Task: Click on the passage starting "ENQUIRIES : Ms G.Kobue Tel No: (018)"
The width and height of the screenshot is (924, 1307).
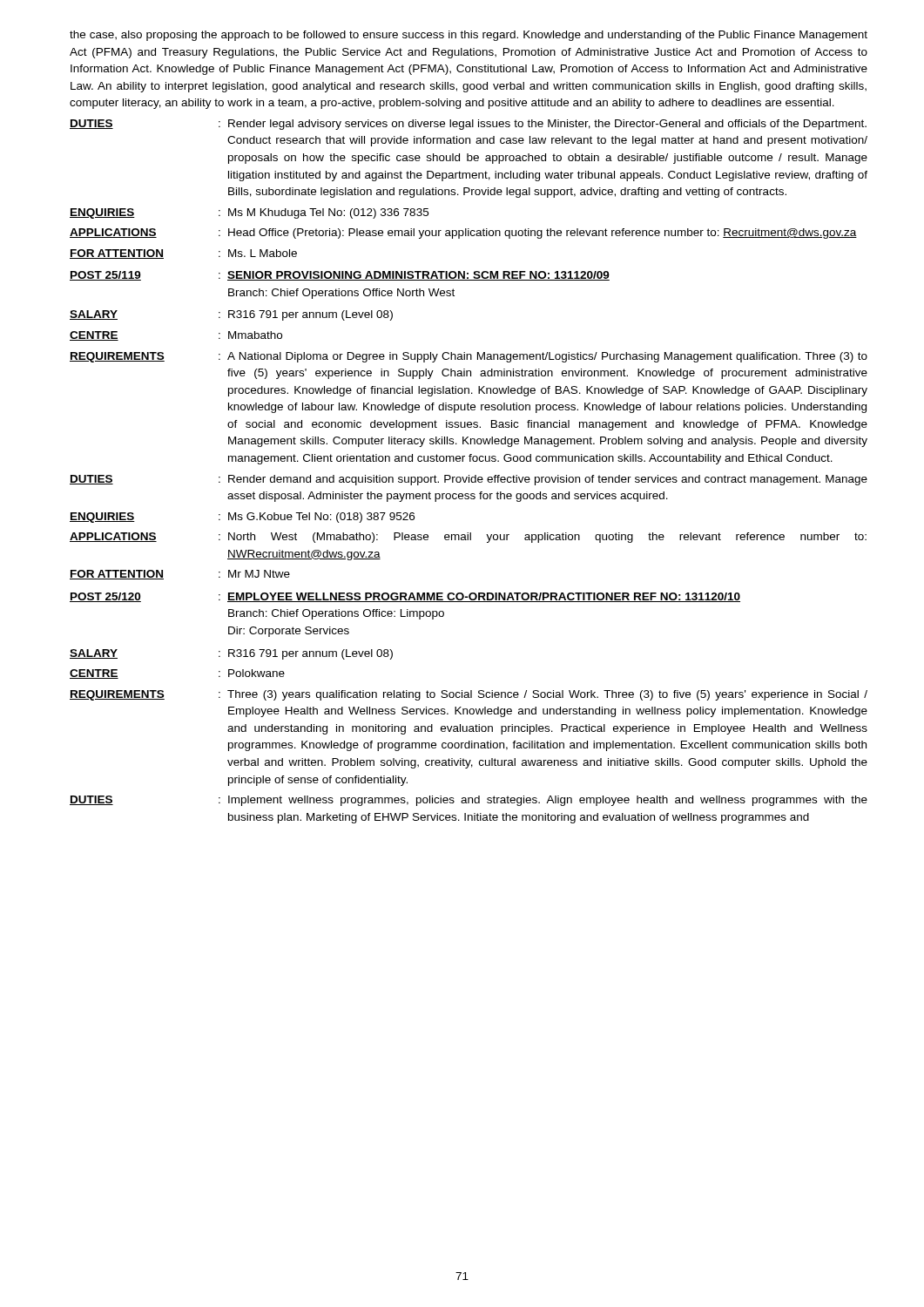Action: point(242,518)
